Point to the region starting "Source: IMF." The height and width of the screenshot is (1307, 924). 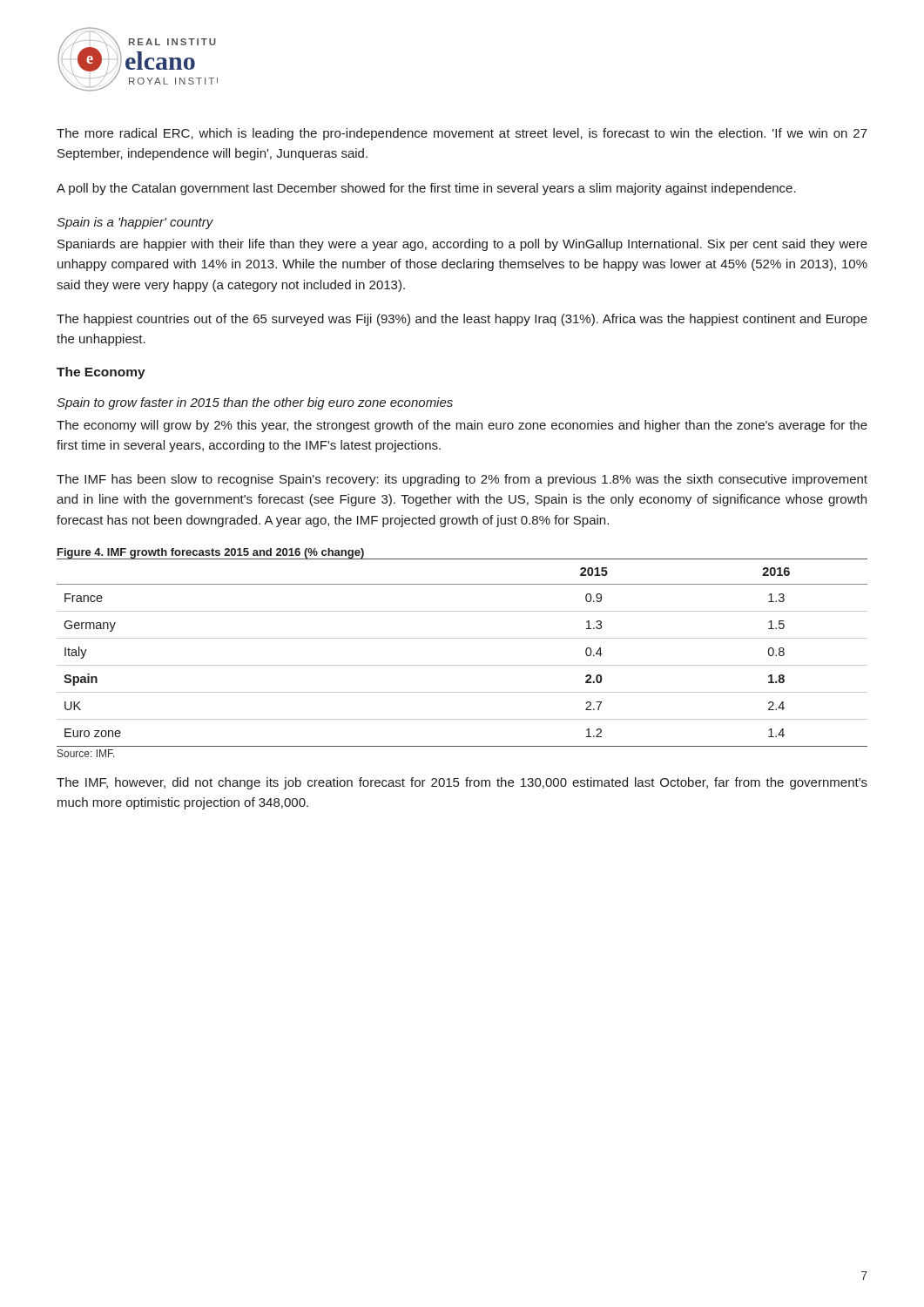tap(86, 753)
